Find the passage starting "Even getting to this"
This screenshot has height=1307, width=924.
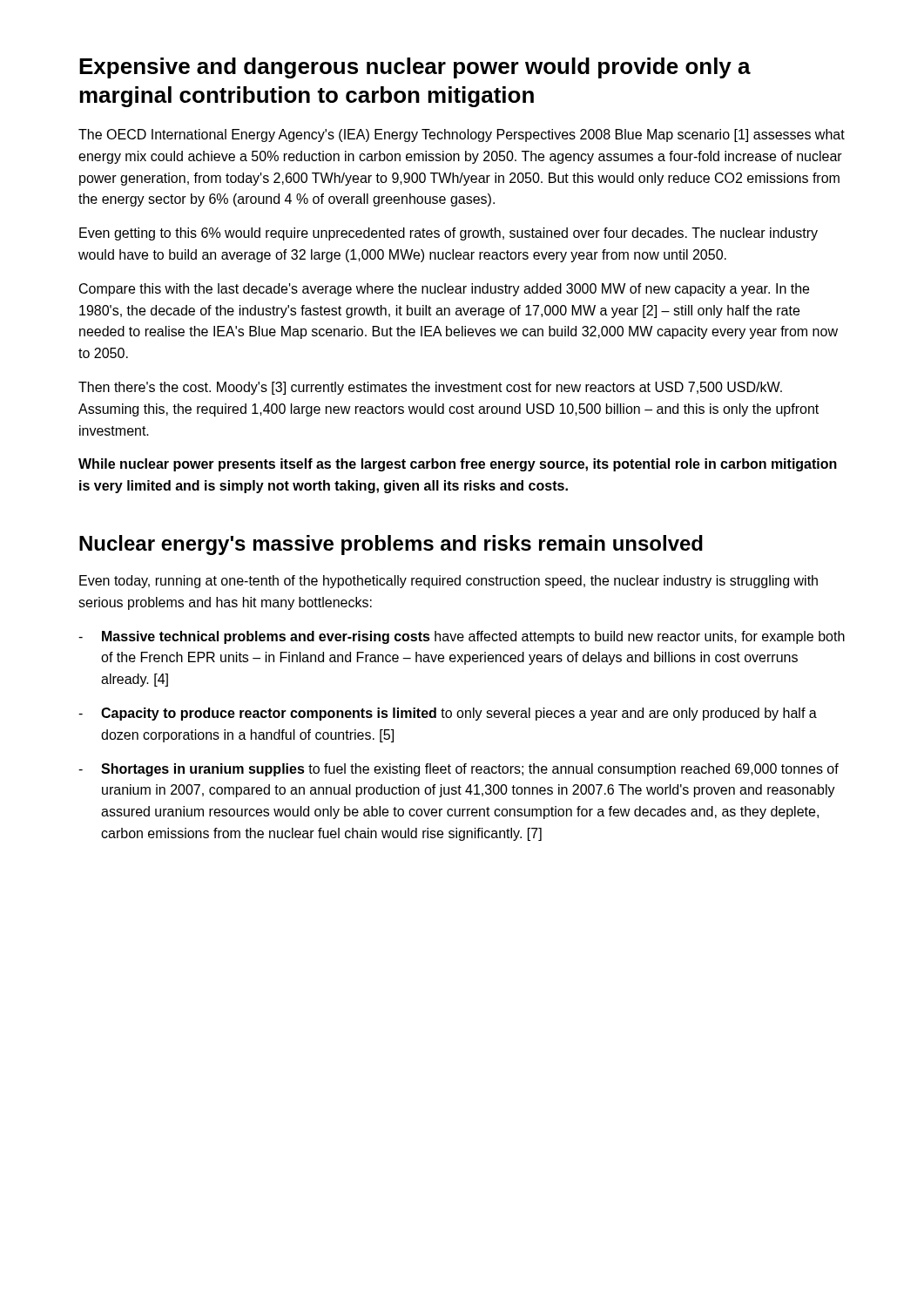click(x=448, y=244)
